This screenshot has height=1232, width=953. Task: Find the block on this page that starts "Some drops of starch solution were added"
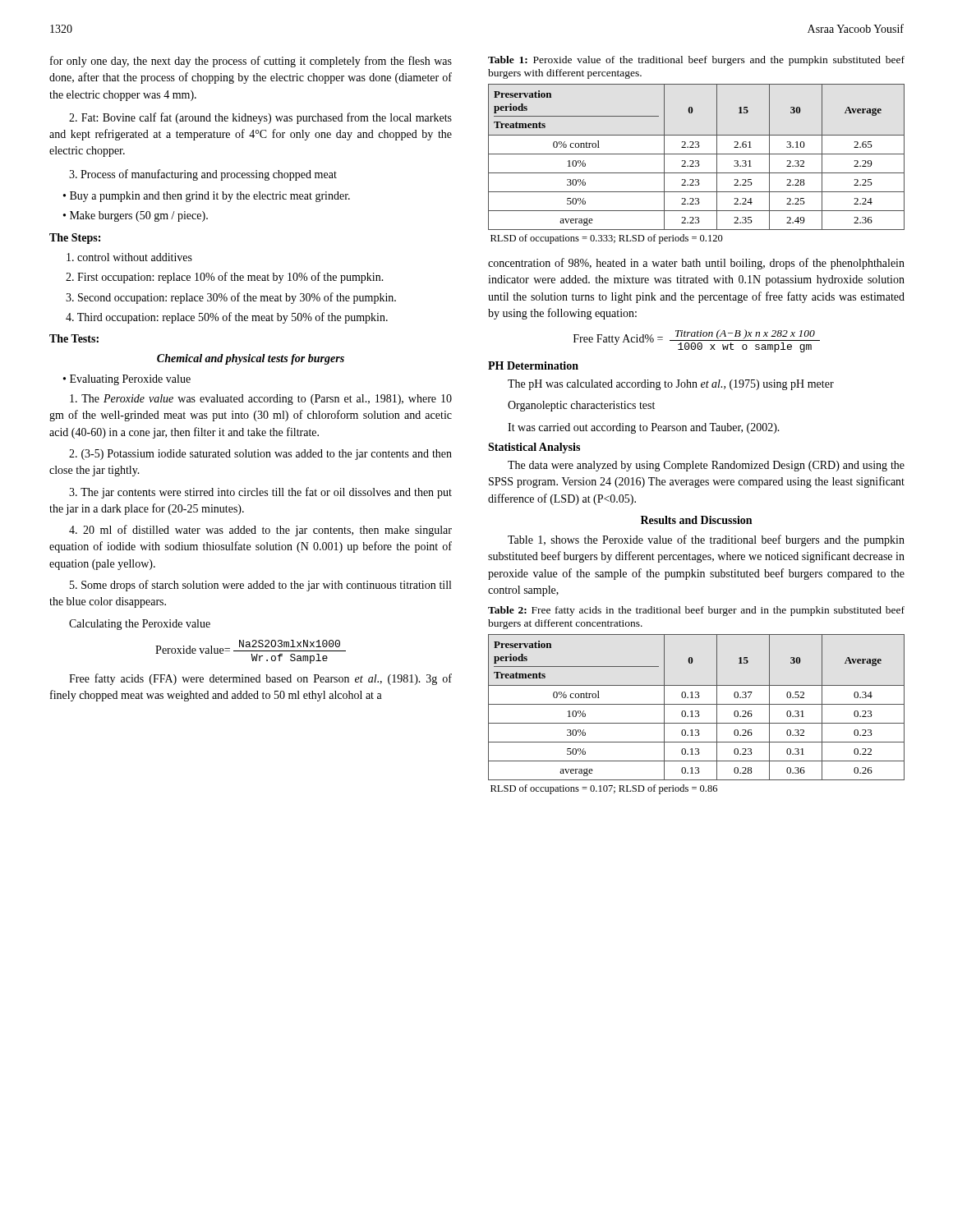pyautogui.click(x=251, y=594)
